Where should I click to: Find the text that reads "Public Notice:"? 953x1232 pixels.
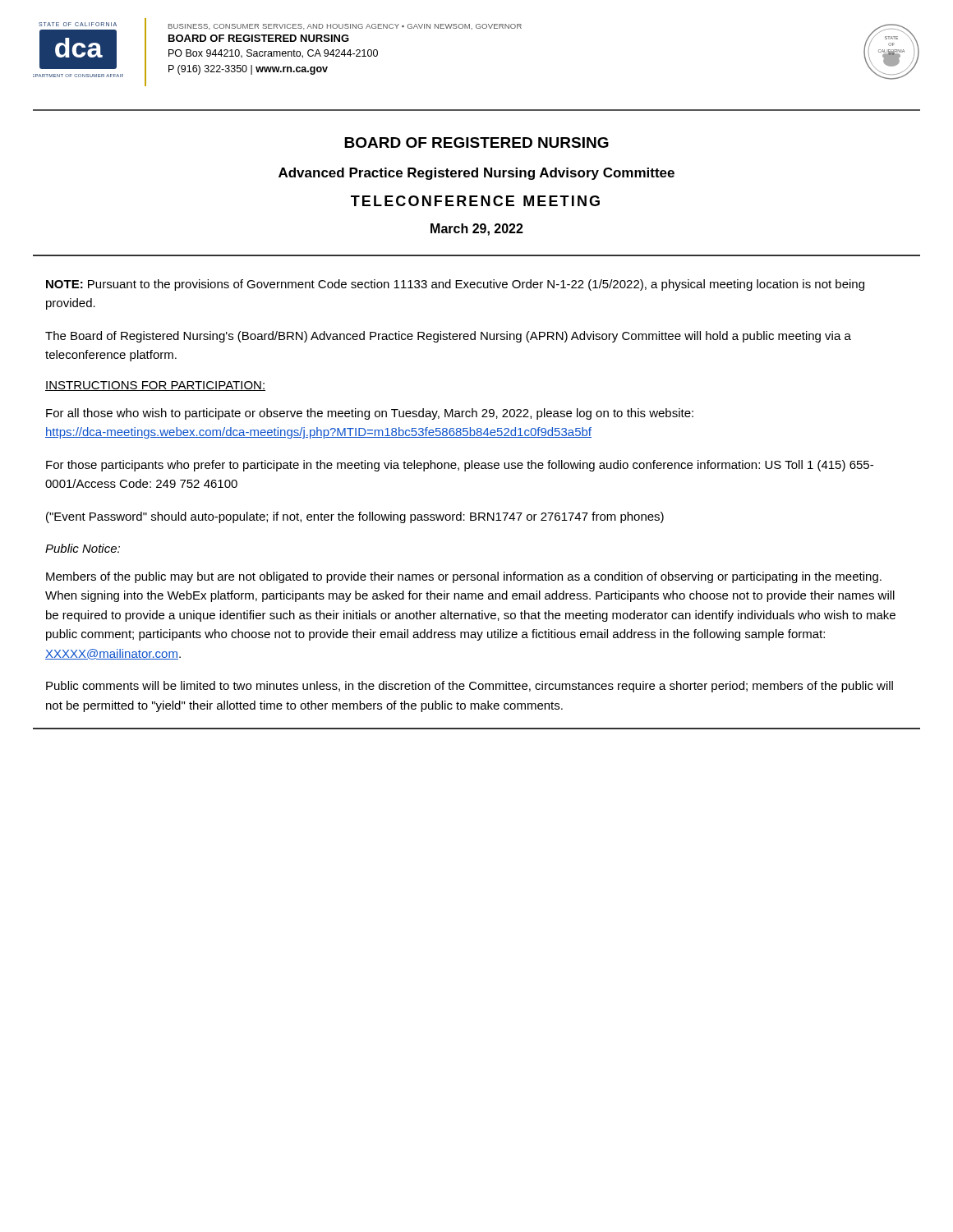(x=83, y=549)
